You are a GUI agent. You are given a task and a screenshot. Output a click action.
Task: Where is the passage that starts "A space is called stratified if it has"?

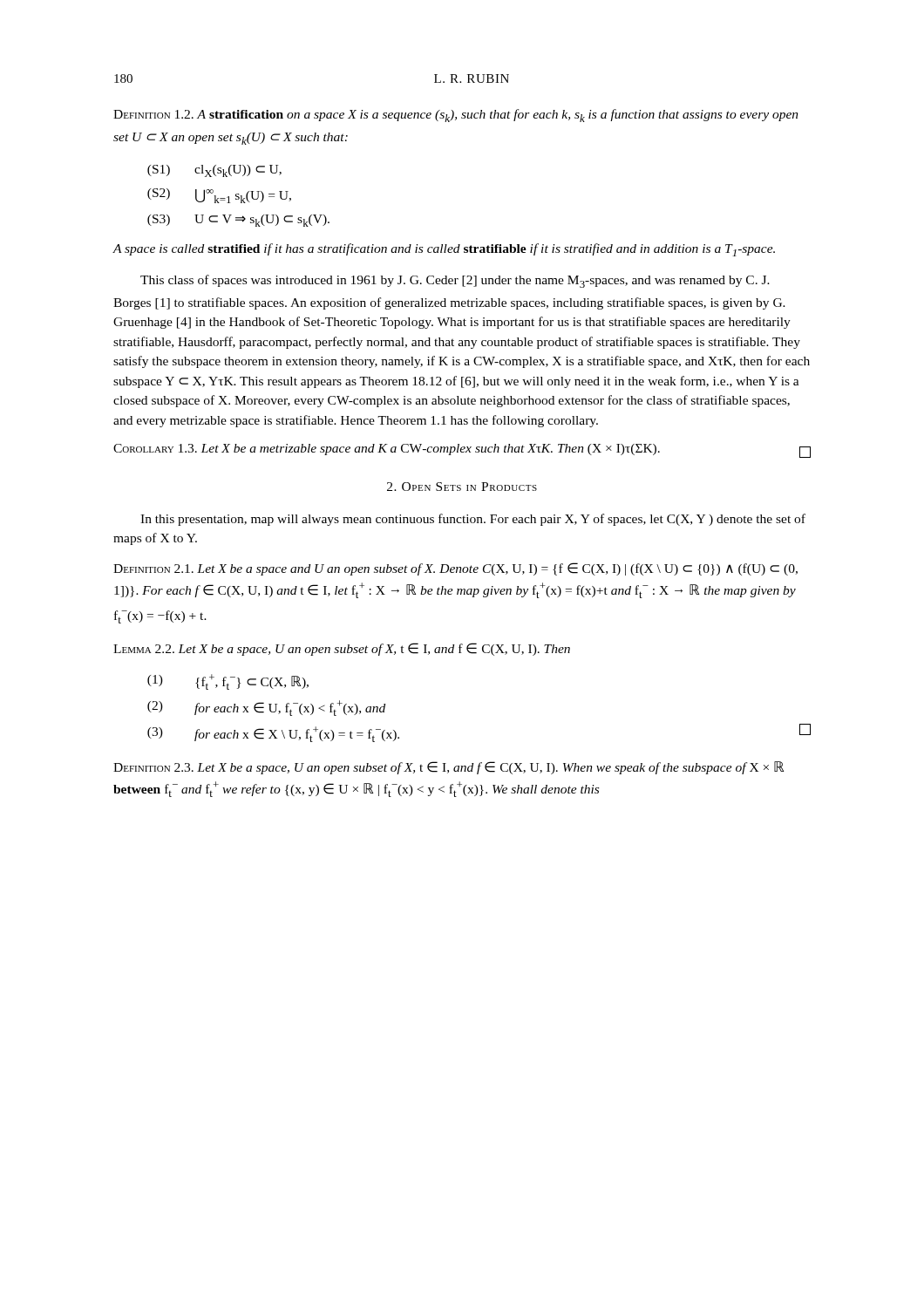(462, 250)
